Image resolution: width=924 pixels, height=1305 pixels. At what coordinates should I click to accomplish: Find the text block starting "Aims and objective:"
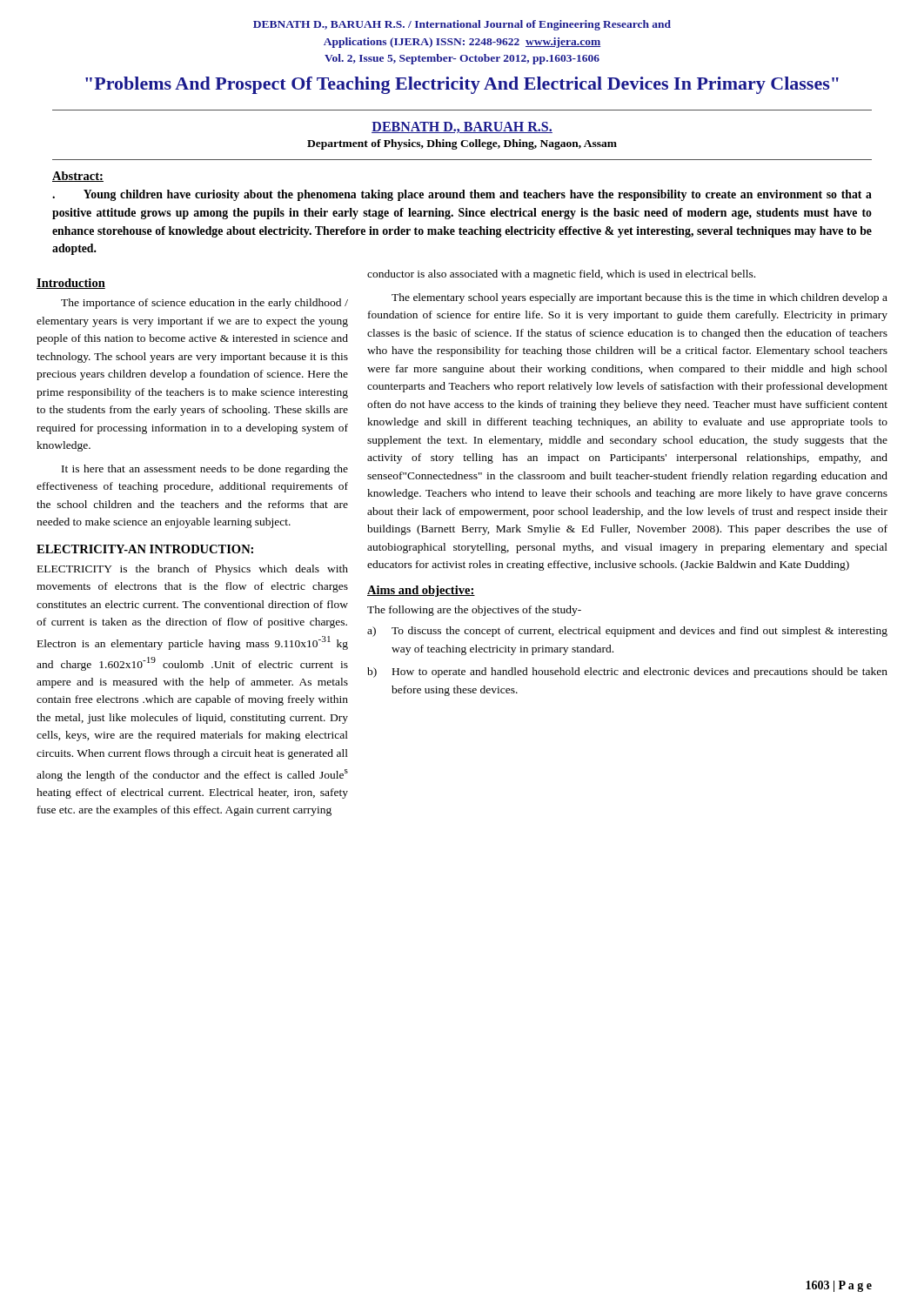pyautogui.click(x=421, y=591)
